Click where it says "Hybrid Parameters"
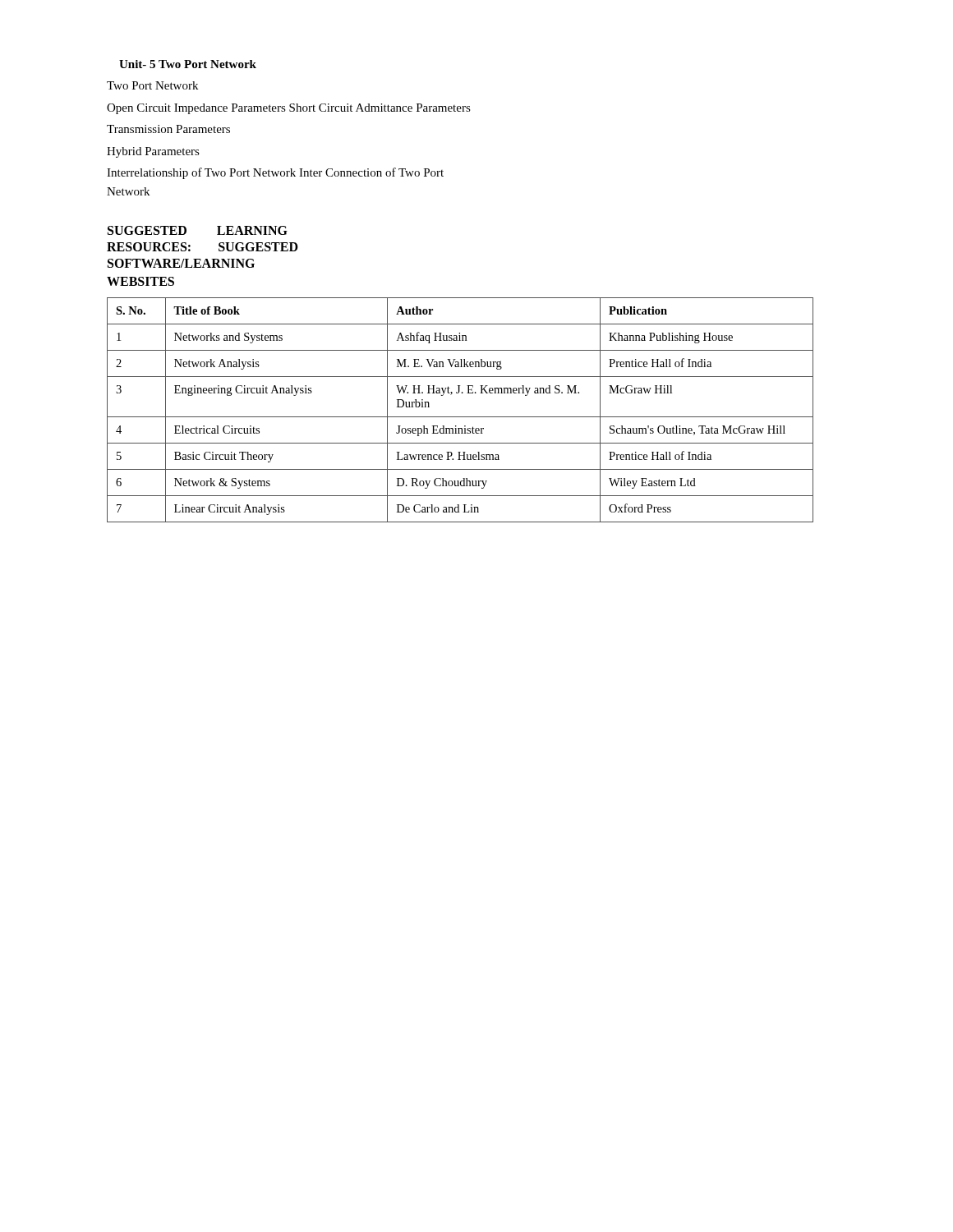This screenshot has width=953, height=1232. pos(153,151)
